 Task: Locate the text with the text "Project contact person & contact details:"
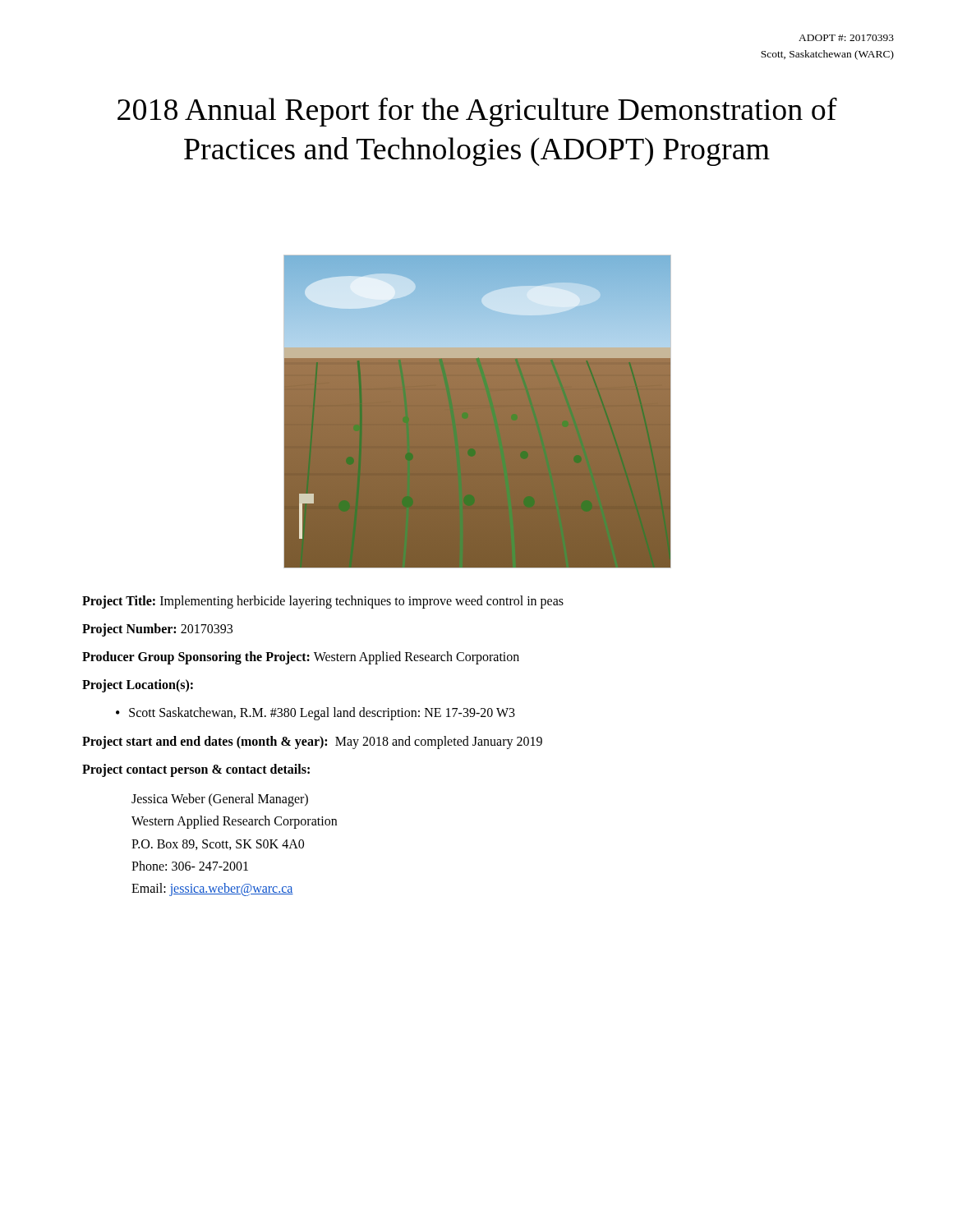tap(196, 769)
